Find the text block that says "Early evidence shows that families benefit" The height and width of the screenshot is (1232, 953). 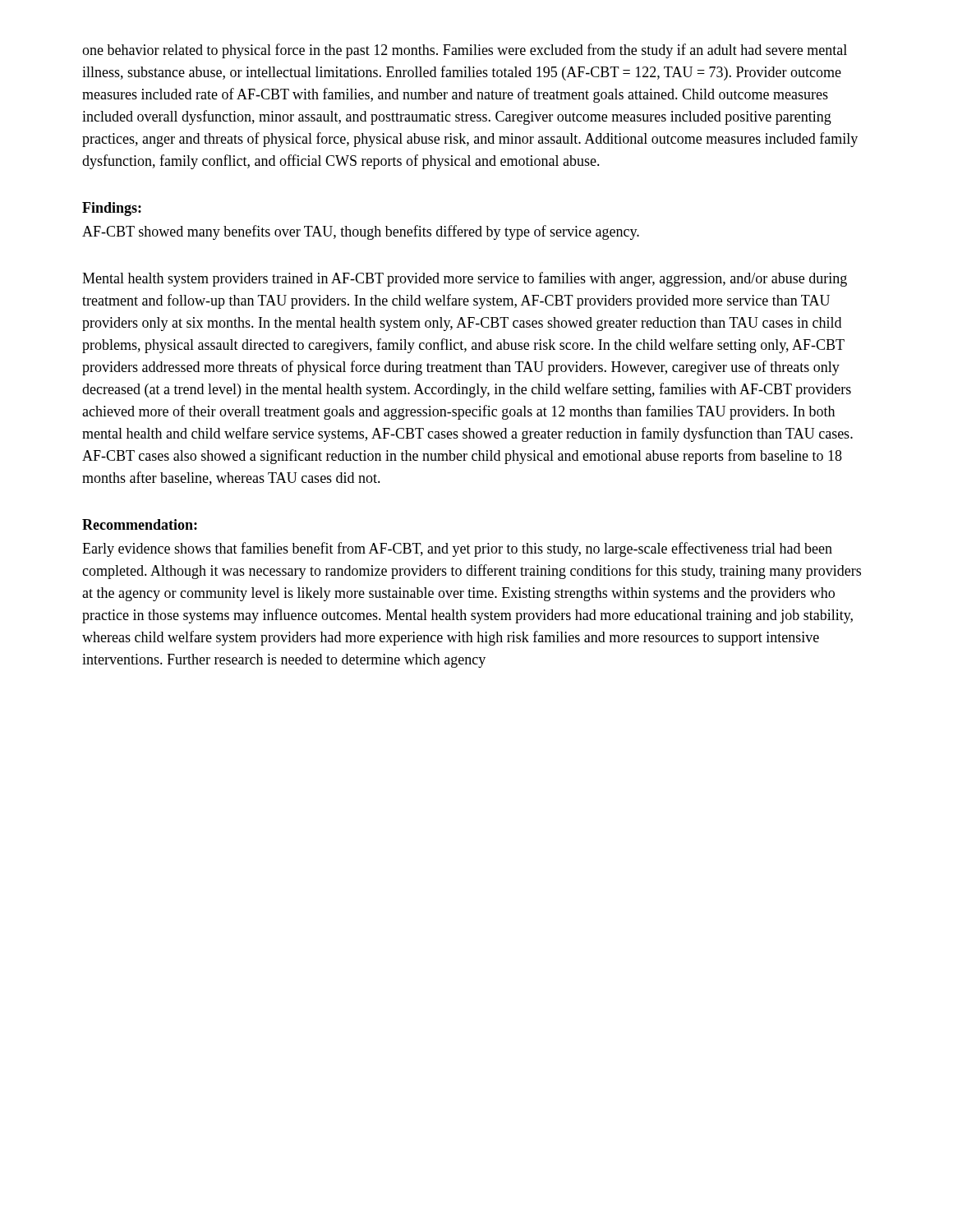472,604
